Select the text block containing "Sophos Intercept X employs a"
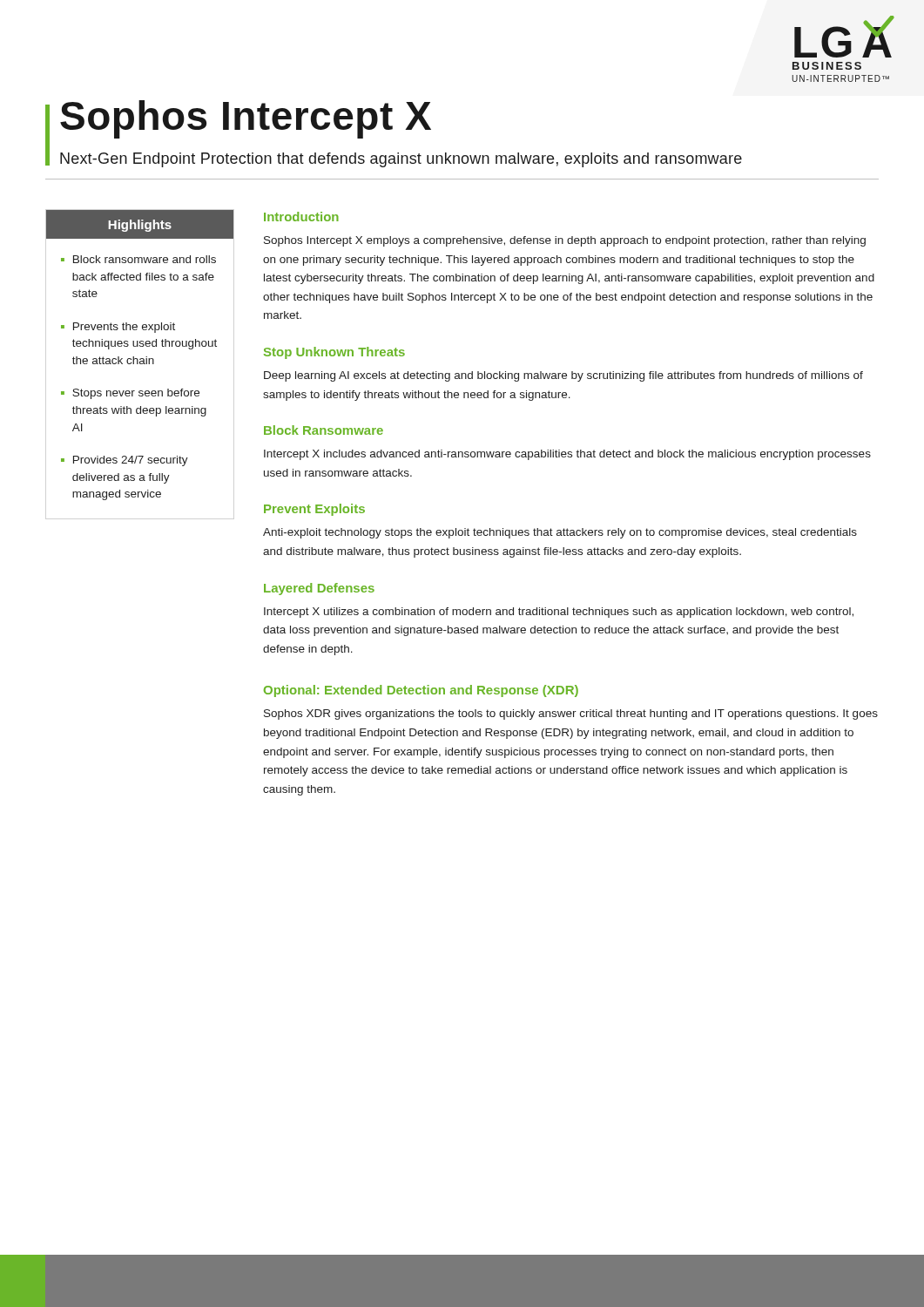 coord(569,278)
